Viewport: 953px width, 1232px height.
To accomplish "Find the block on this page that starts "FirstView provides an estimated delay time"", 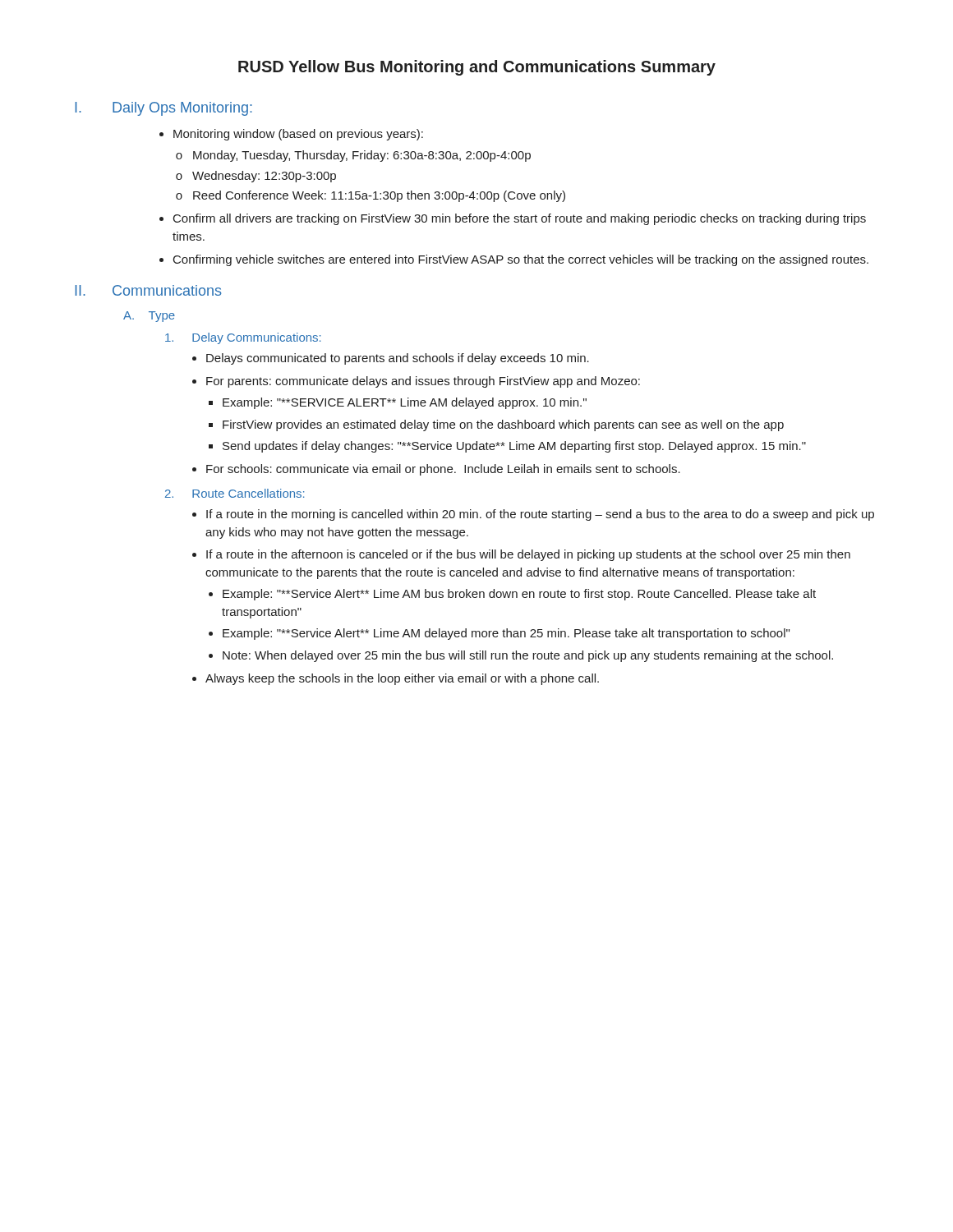I will click(503, 424).
